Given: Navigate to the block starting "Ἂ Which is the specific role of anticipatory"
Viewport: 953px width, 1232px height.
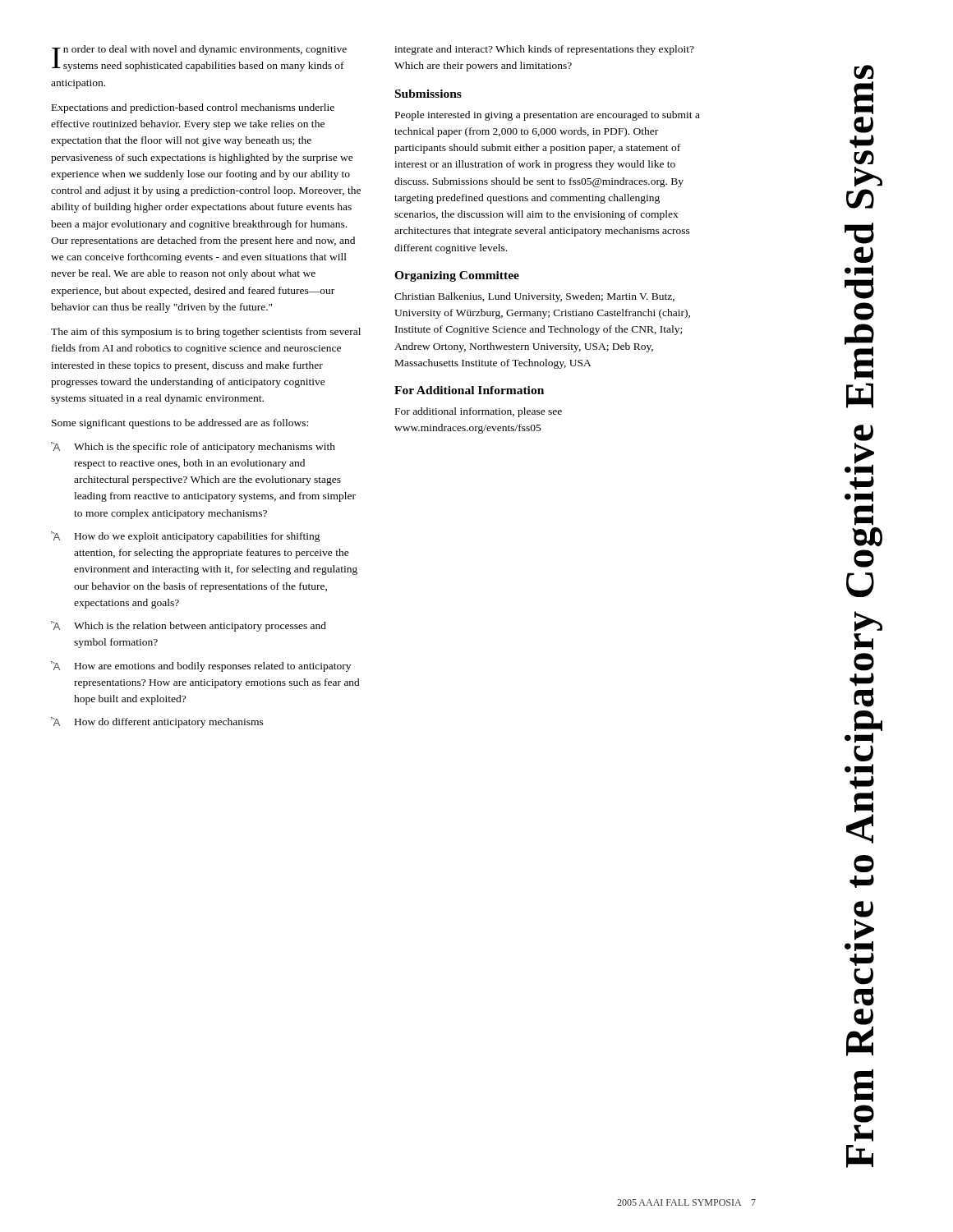Looking at the screenshot, I should 206,480.
